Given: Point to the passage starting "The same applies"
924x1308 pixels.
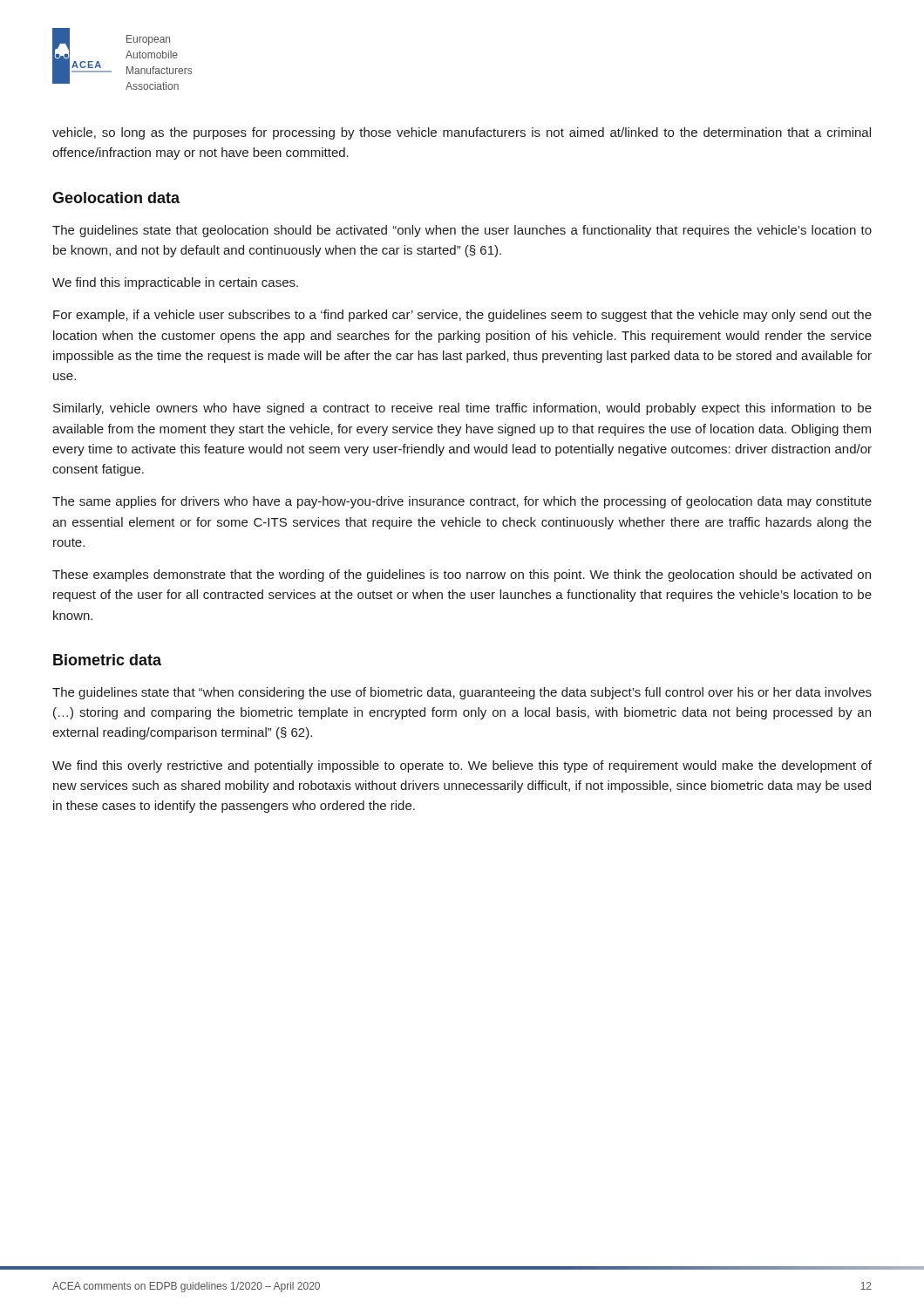Looking at the screenshot, I should pyautogui.click(x=462, y=521).
